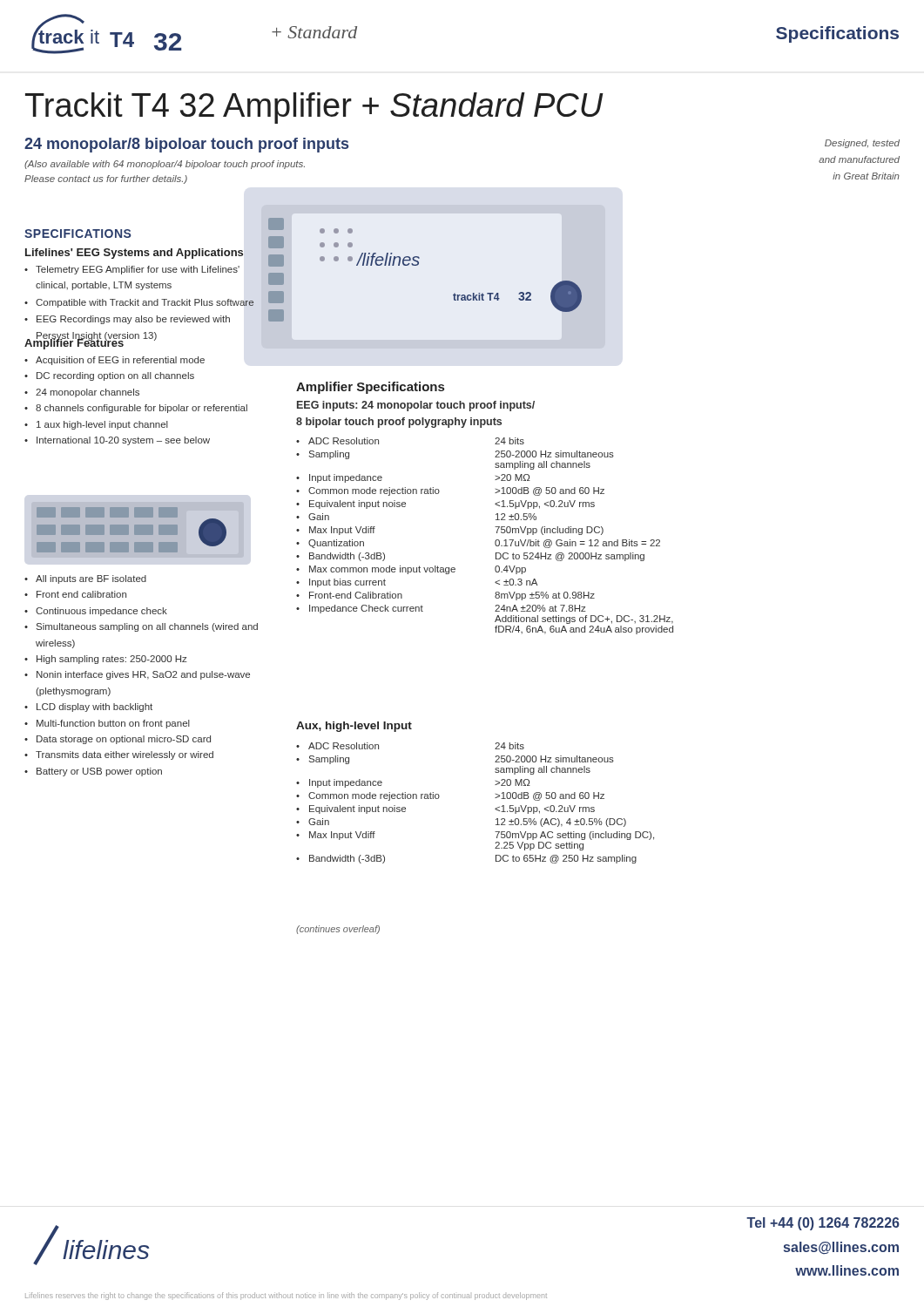The image size is (924, 1307).
Task: Locate the text starting "•Data storage on optional"
Action: pos(118,739)
